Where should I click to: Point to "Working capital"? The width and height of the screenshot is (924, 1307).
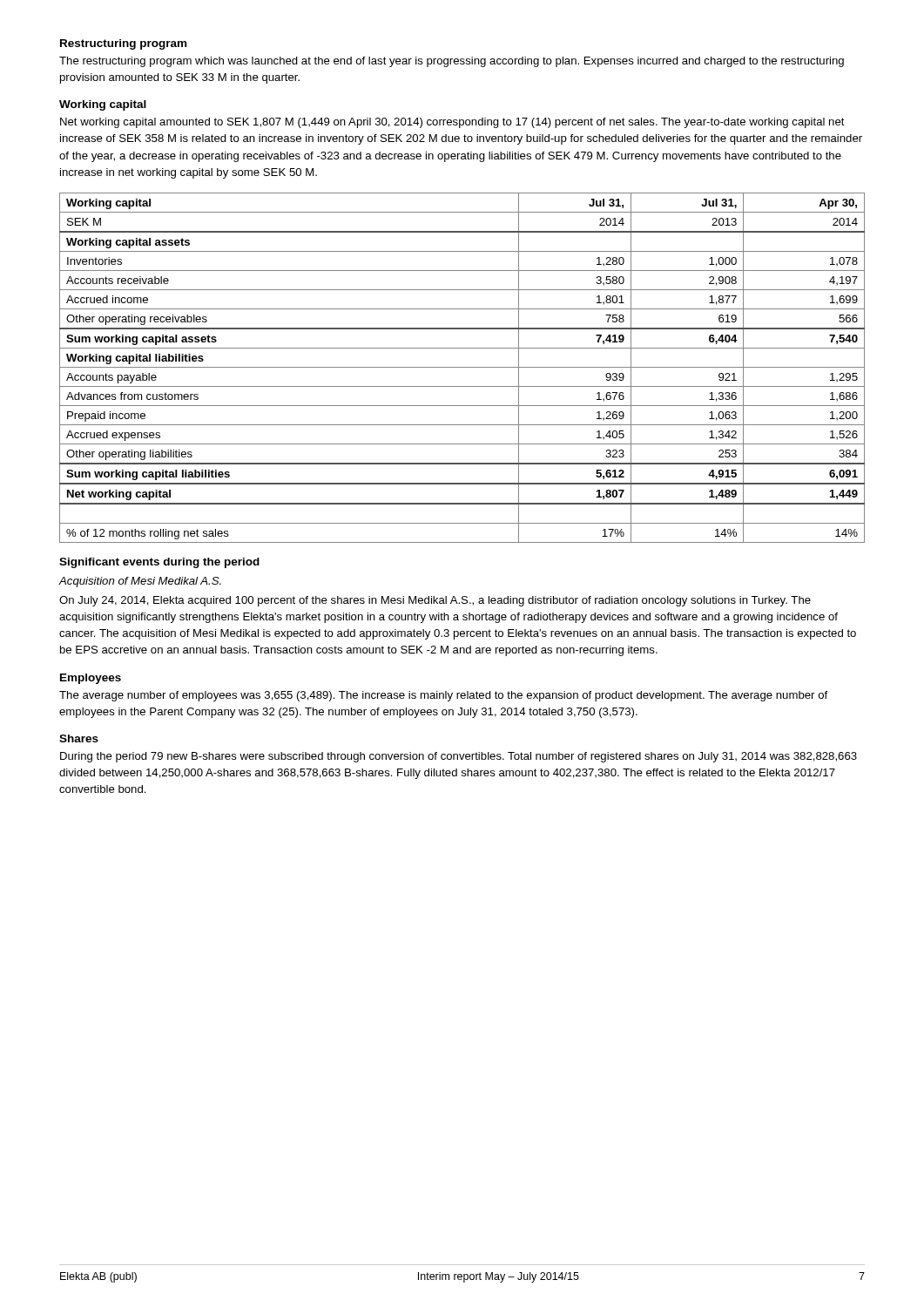tap(103, 104)
